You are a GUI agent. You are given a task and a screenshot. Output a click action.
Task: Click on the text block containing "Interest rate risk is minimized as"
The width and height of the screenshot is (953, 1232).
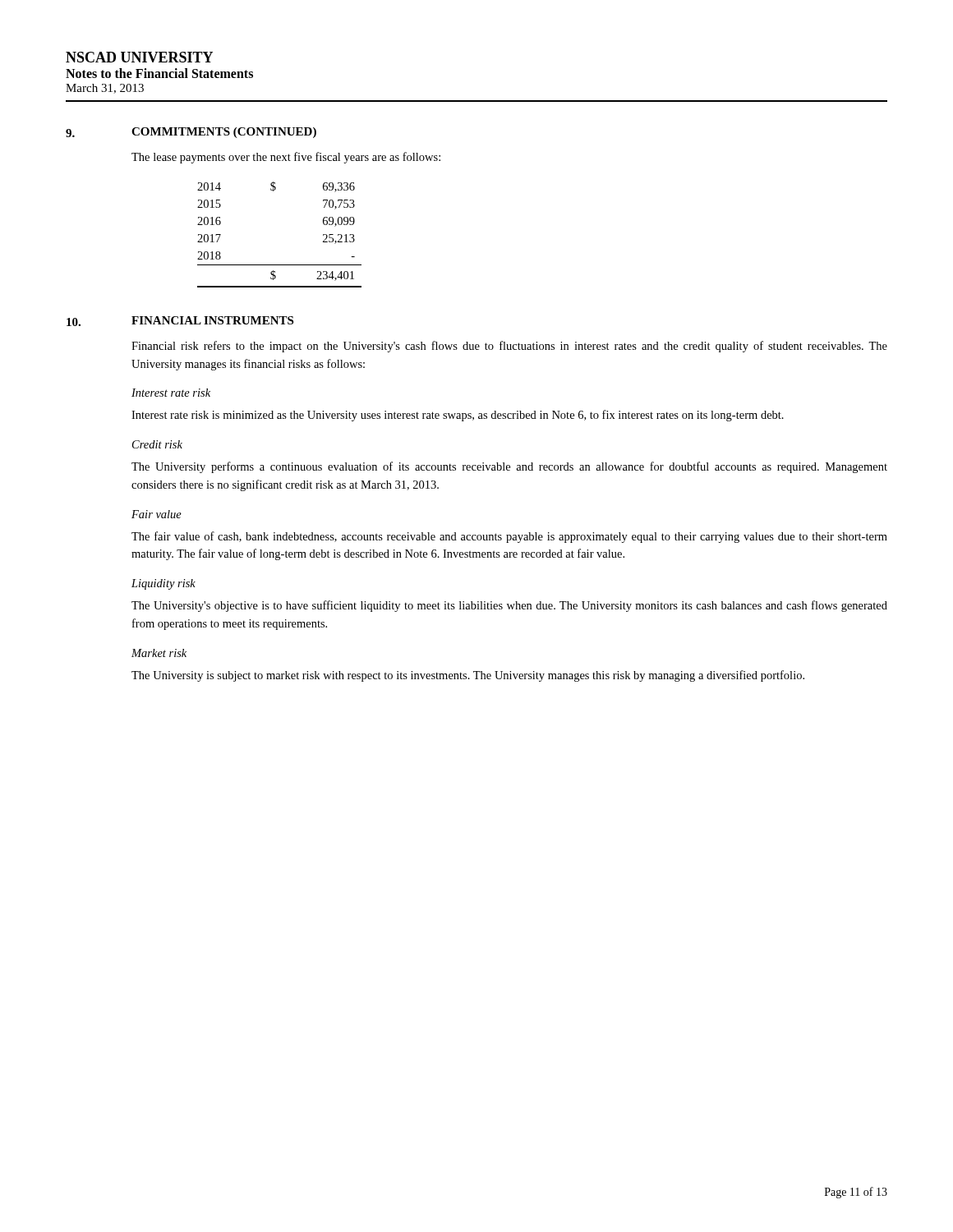coord(458,415)
